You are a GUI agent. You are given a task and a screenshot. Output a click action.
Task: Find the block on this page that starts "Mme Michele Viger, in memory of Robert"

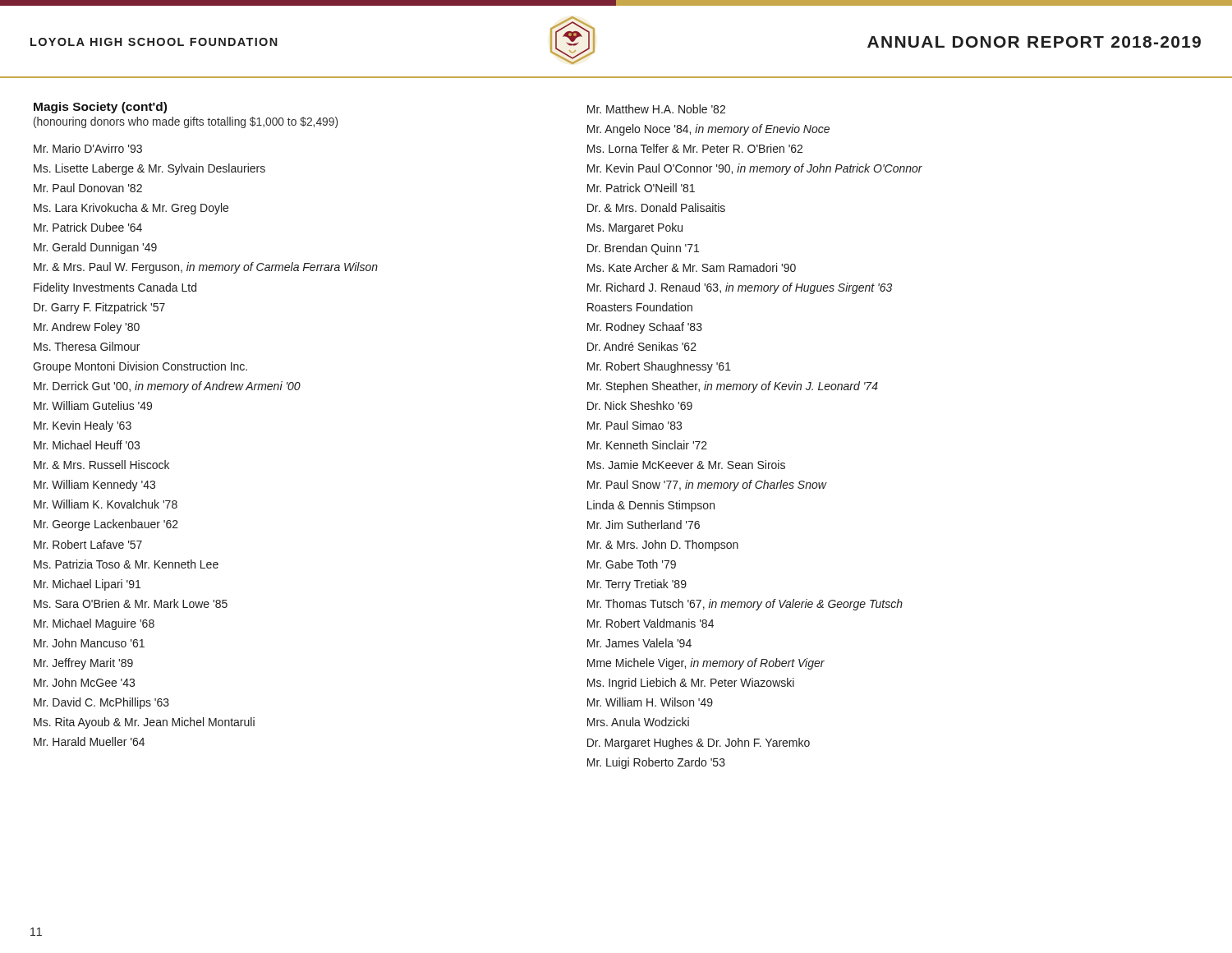pos(705,663)
